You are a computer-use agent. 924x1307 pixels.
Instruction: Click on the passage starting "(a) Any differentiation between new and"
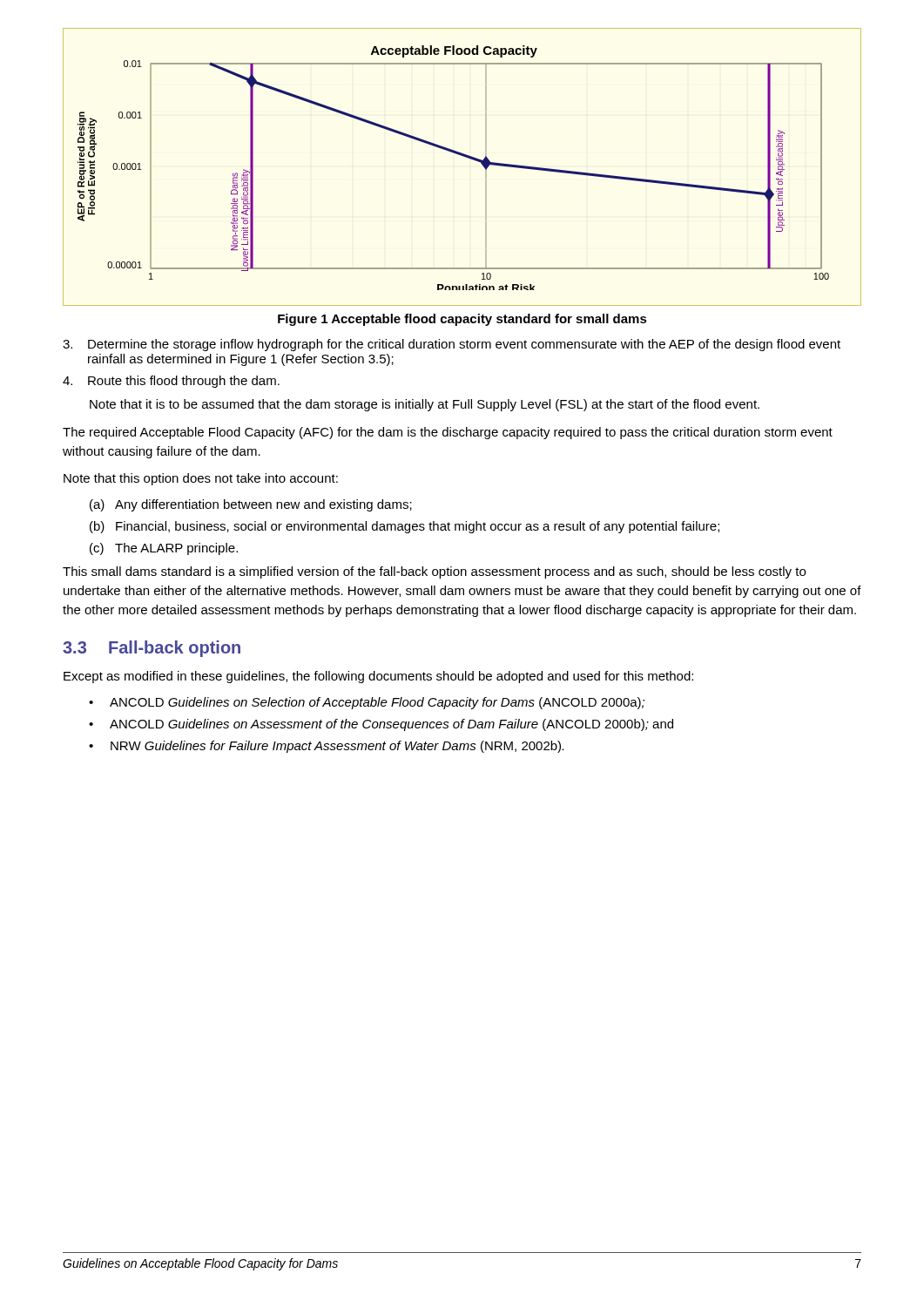(x=251, y=505)
